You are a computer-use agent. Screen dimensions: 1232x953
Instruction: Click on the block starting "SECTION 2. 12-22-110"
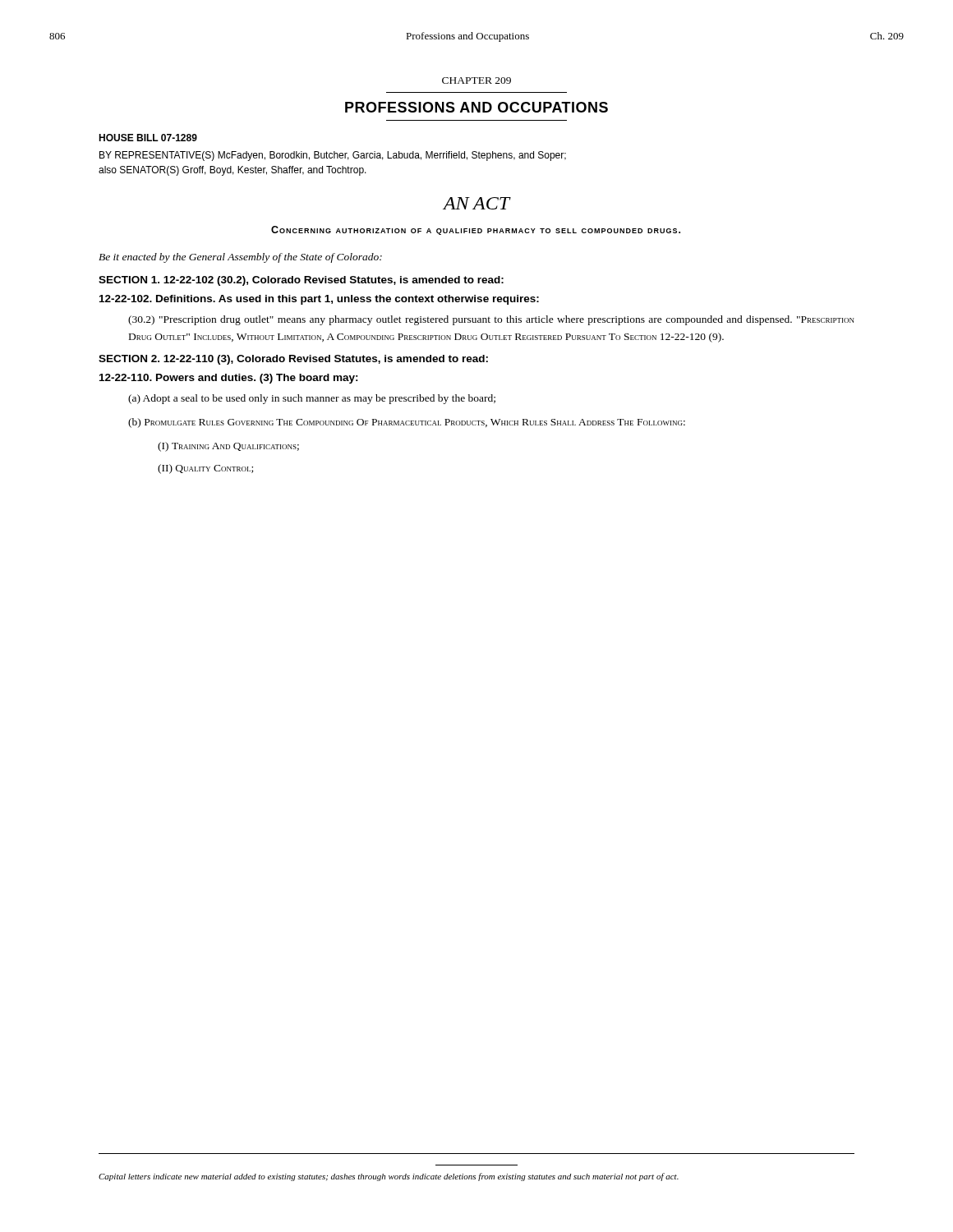tap(294, 358)
